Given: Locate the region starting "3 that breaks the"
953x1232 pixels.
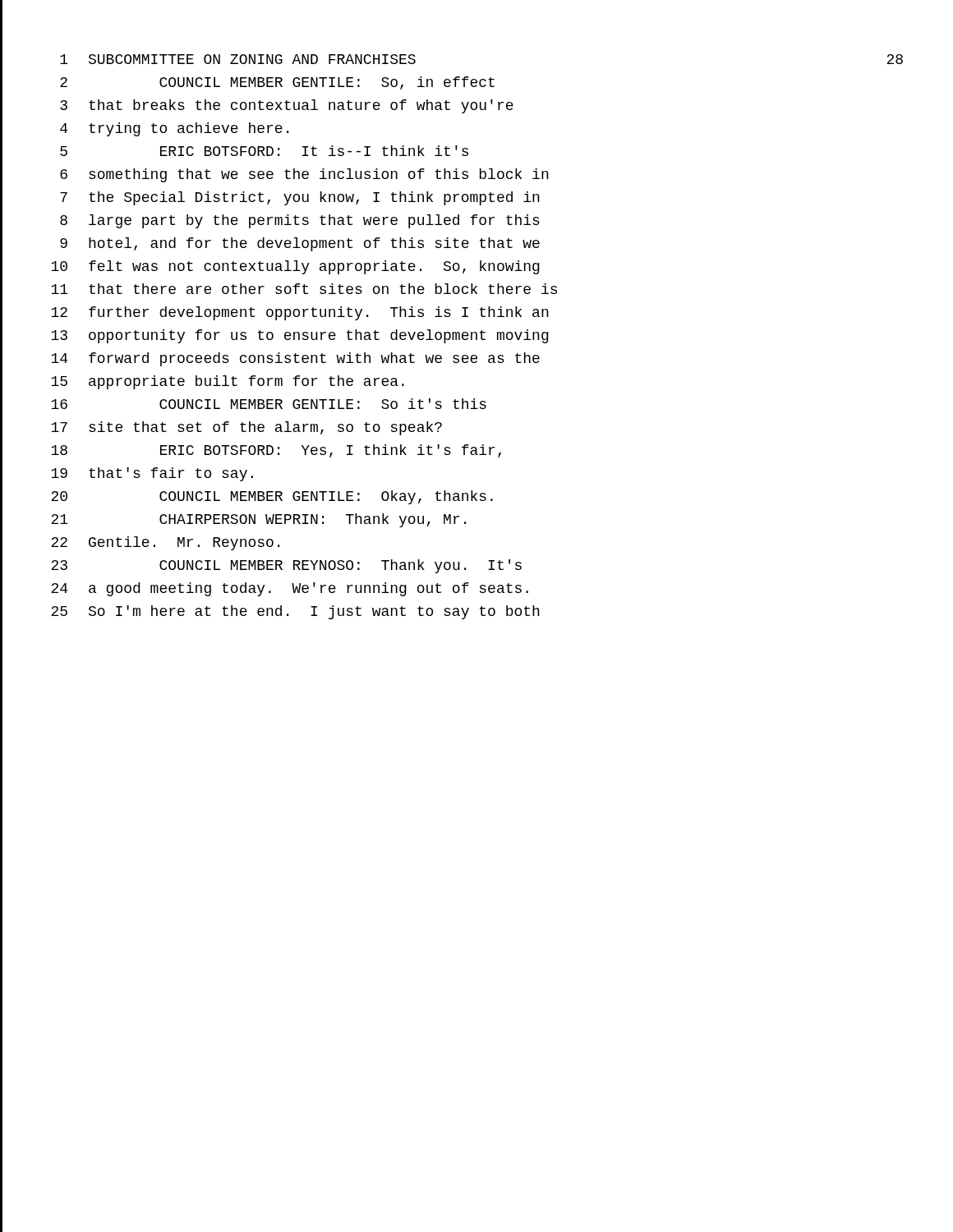Looking at the screenshot, I should pyautogui.click(x=453, y=107).
